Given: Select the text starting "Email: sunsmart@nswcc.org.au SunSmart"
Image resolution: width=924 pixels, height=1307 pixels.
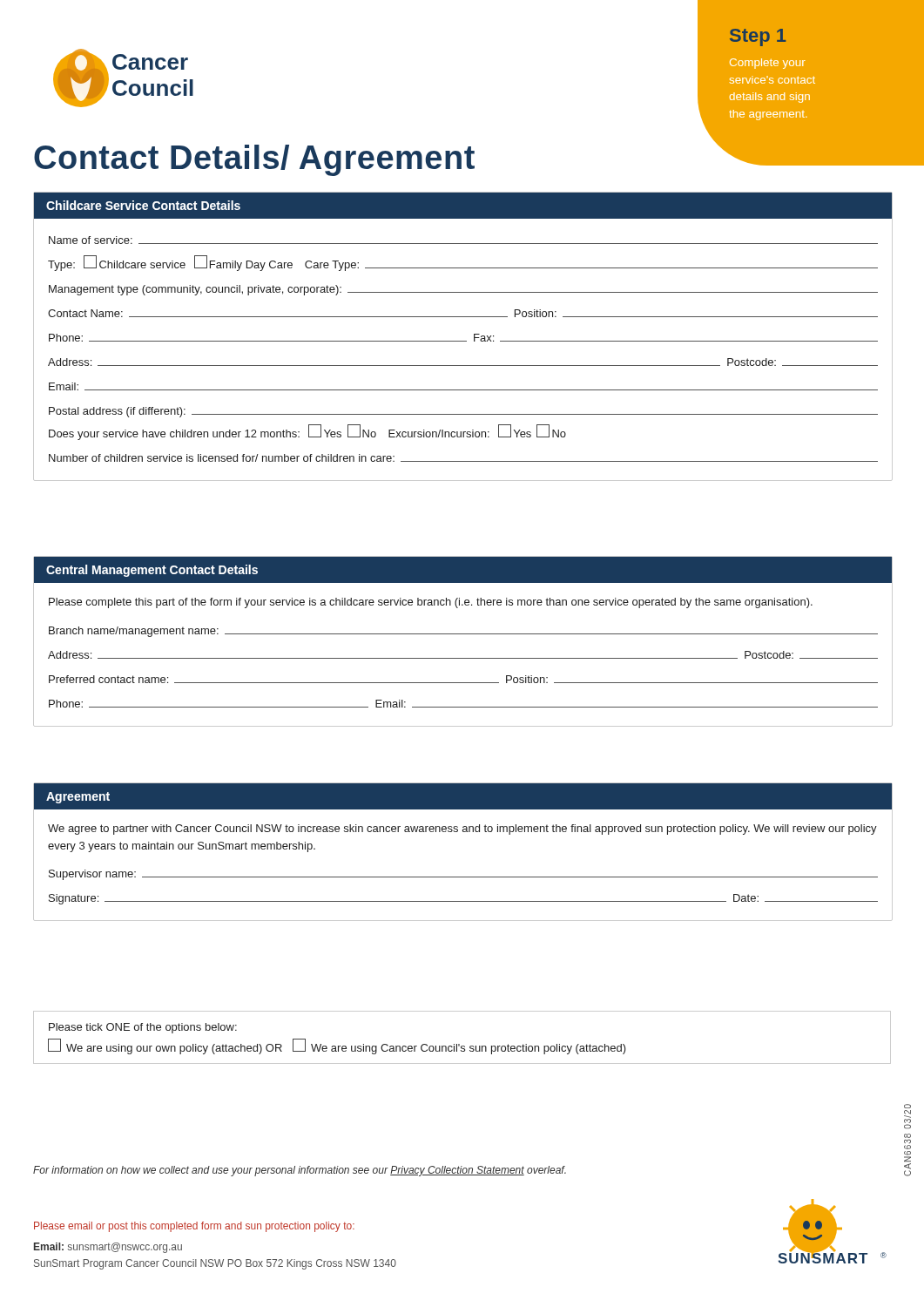Looking at the screenshot, I should (215, 1255).
